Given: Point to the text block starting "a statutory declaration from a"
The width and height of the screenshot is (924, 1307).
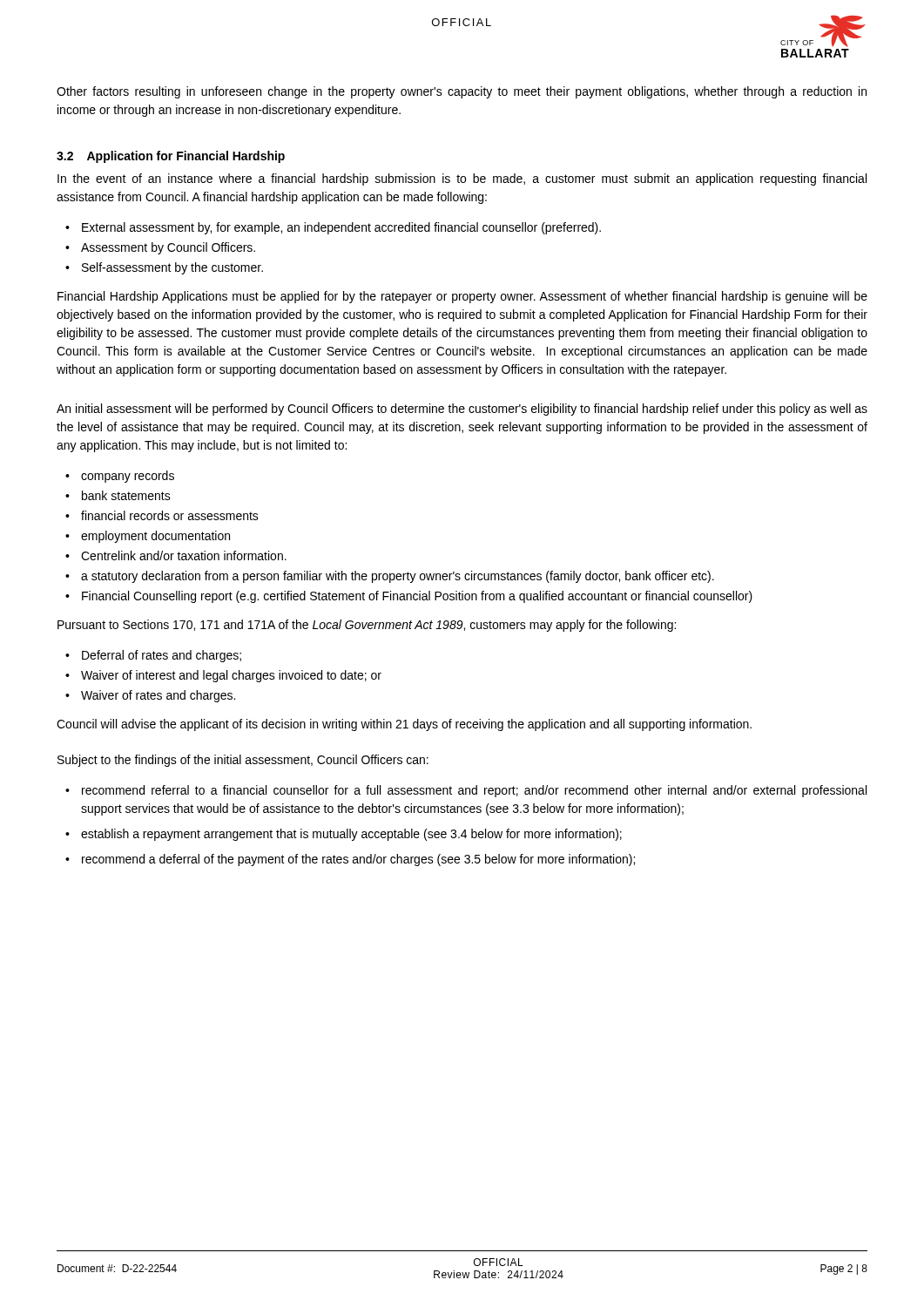Looking at the screenshot, I should 398,576.
